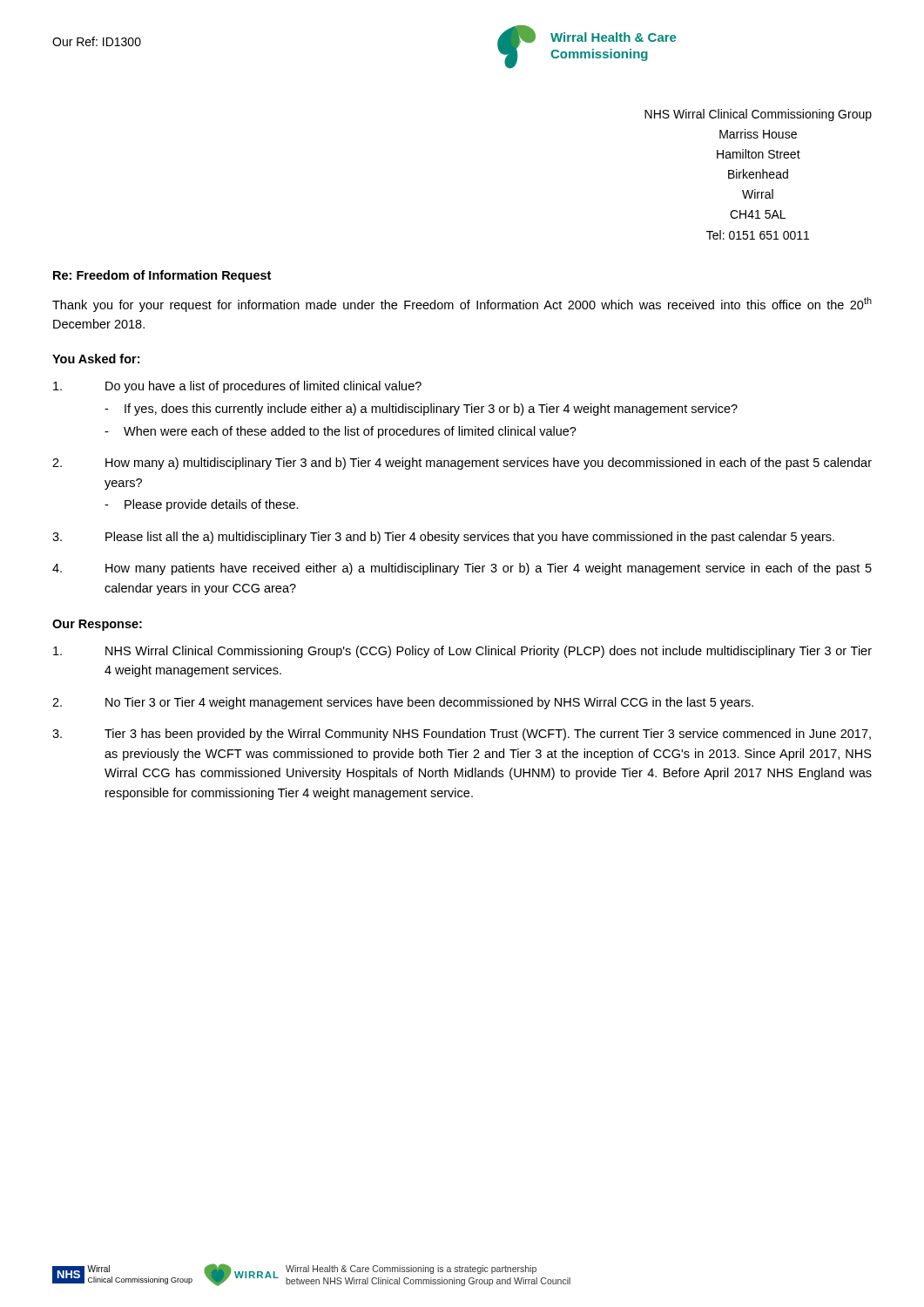Navigate to the region starting "3. Tier 3 has"
Viewport: 924px width, 1307px height.
click(x=462, y=764)
